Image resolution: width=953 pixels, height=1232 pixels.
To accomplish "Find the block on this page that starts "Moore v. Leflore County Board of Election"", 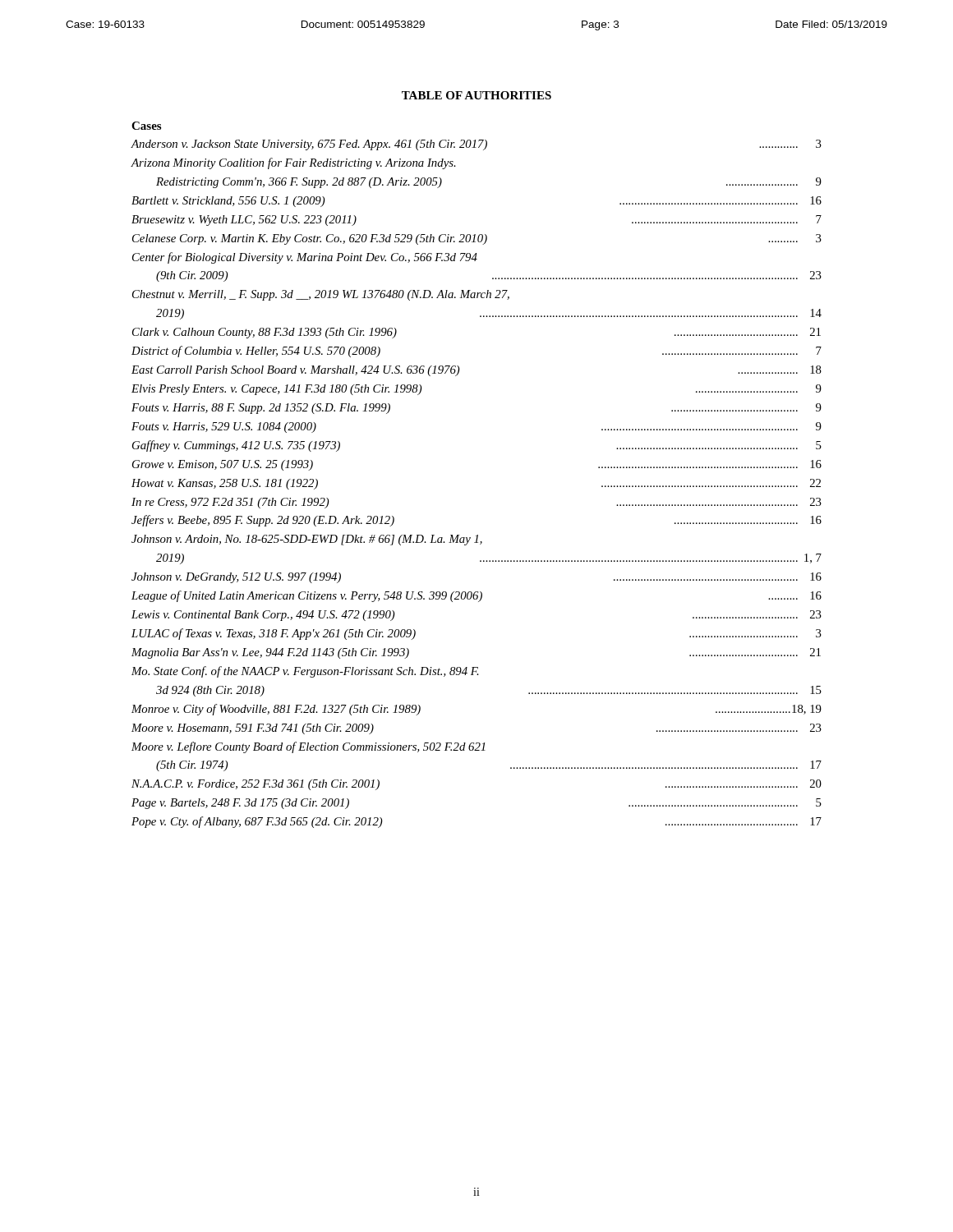I will (x=476, y=756).
